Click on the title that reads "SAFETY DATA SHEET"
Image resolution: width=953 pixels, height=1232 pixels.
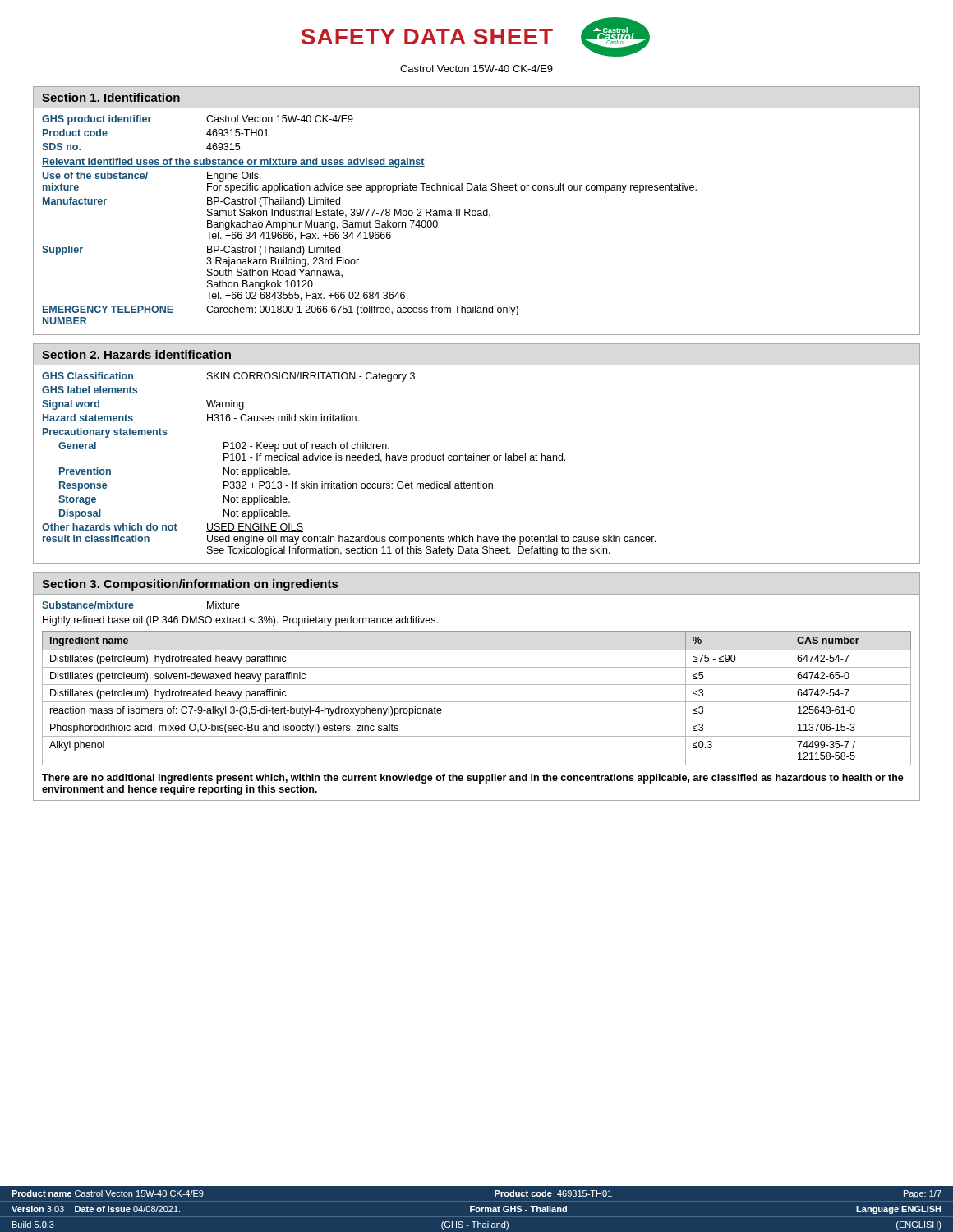coord(427,37)
